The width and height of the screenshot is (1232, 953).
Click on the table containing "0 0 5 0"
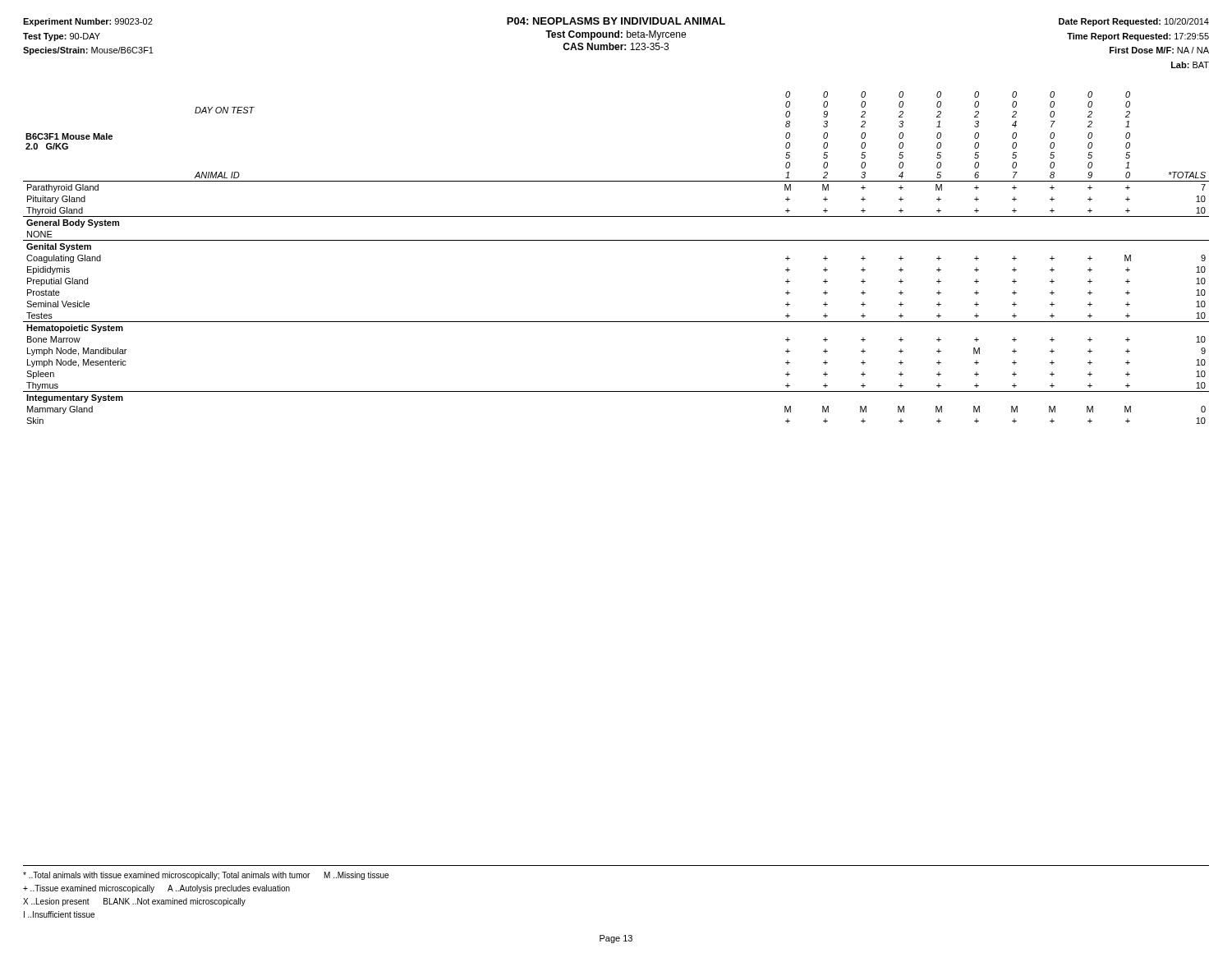tap(616, 258)
